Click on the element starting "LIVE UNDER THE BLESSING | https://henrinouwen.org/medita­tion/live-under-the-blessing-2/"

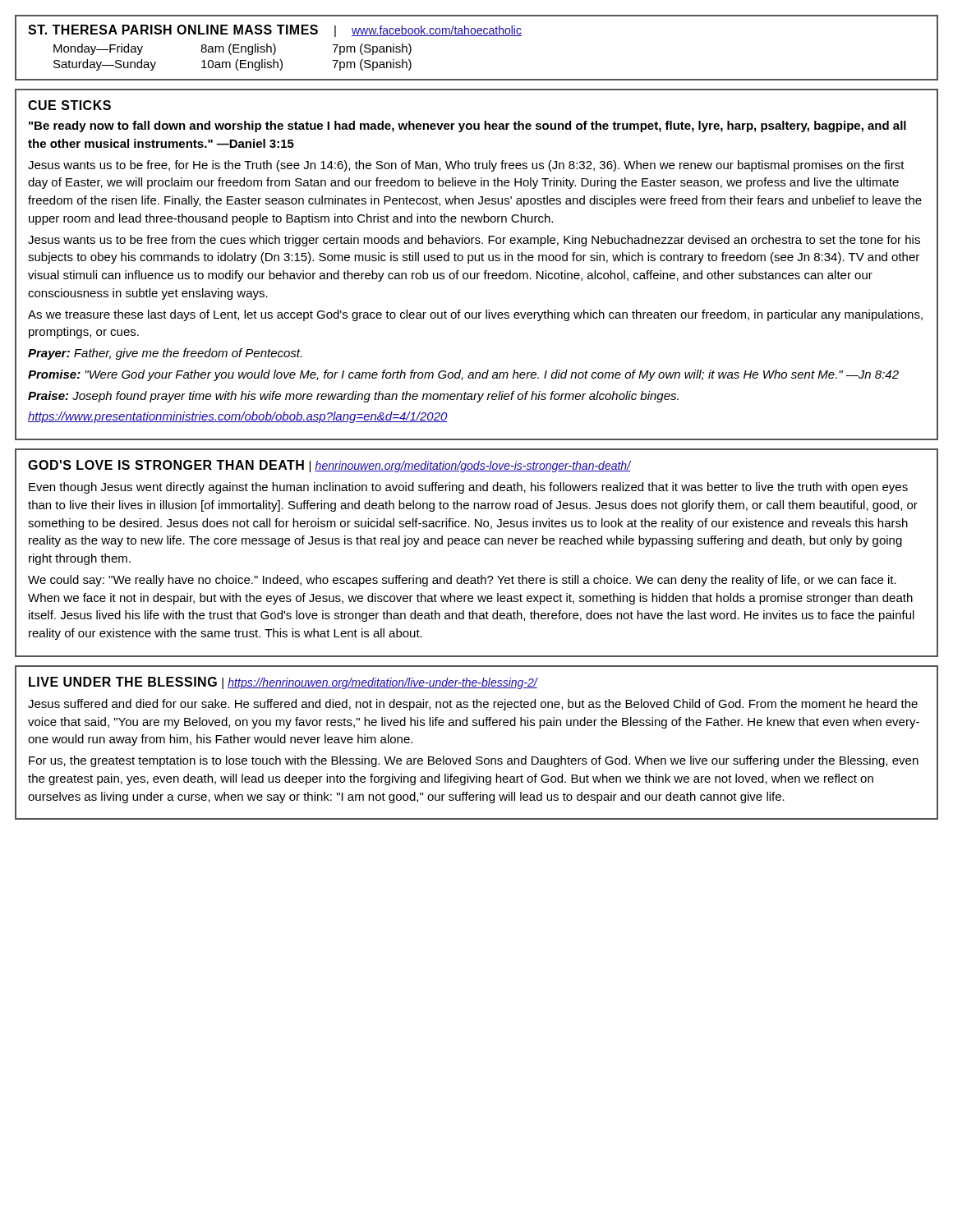click(283, 682)
